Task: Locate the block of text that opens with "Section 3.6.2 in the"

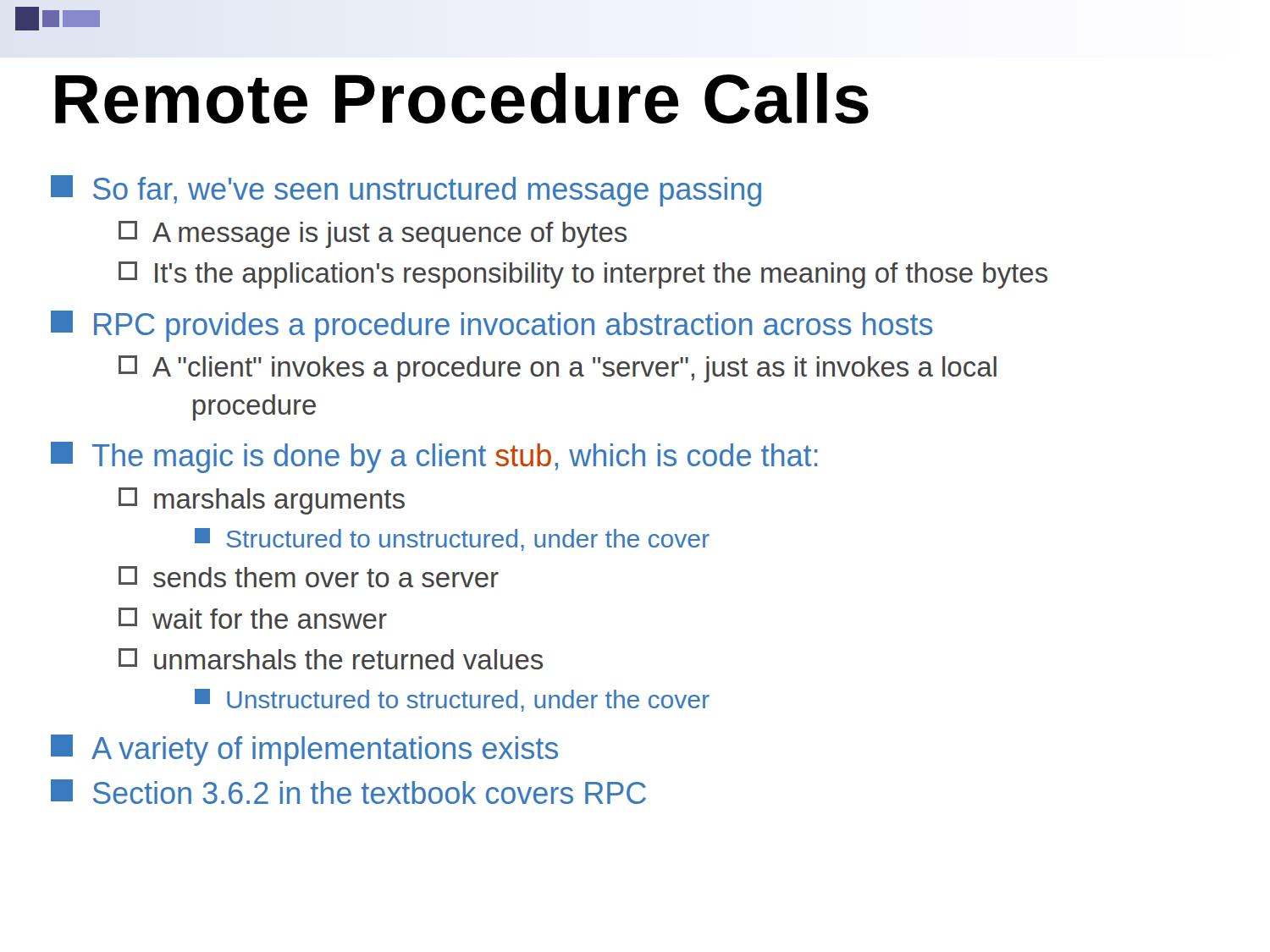Action: click(349, 794)
